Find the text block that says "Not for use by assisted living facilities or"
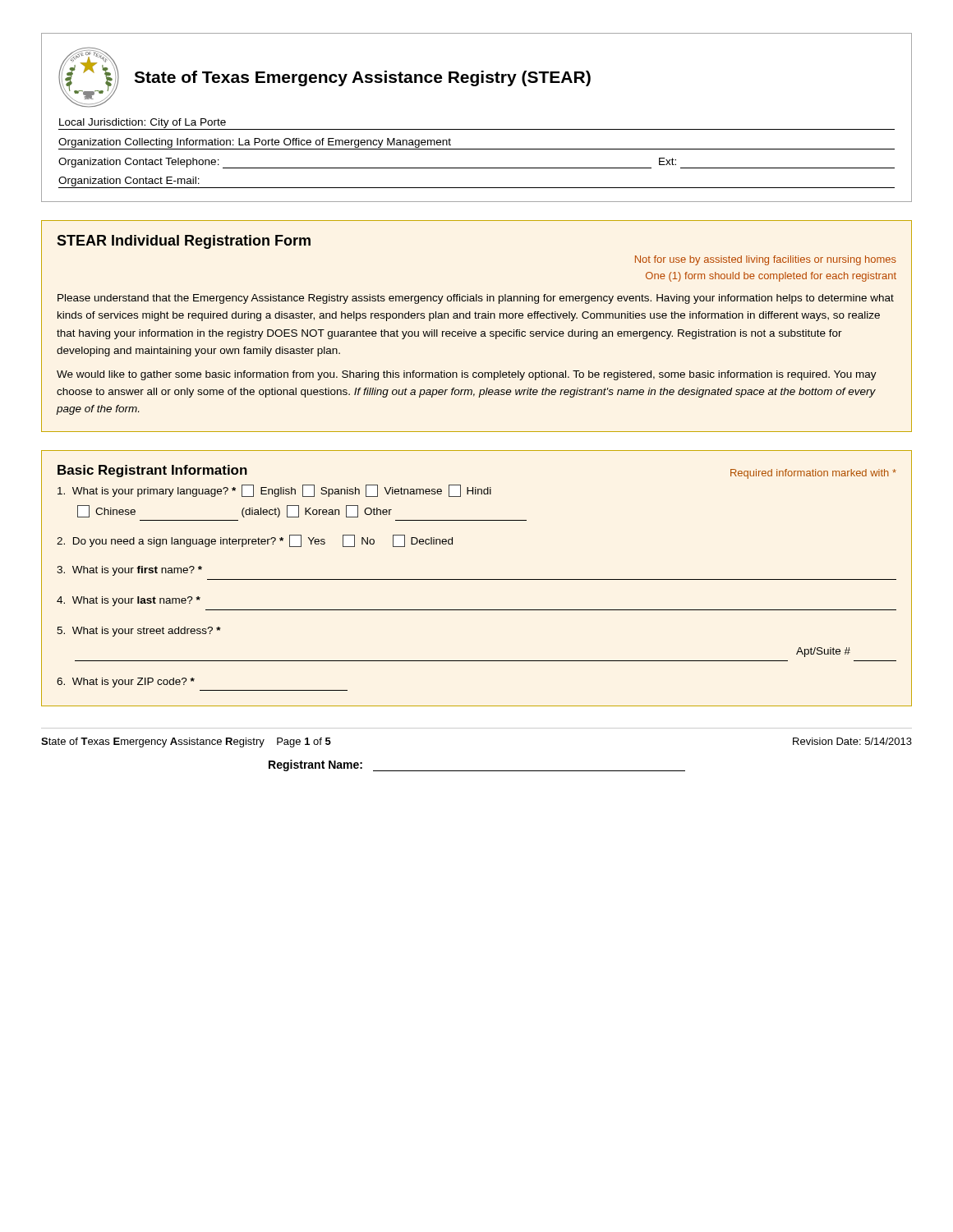The width and height of the screenshot is (953, 1232). (765, 267)
